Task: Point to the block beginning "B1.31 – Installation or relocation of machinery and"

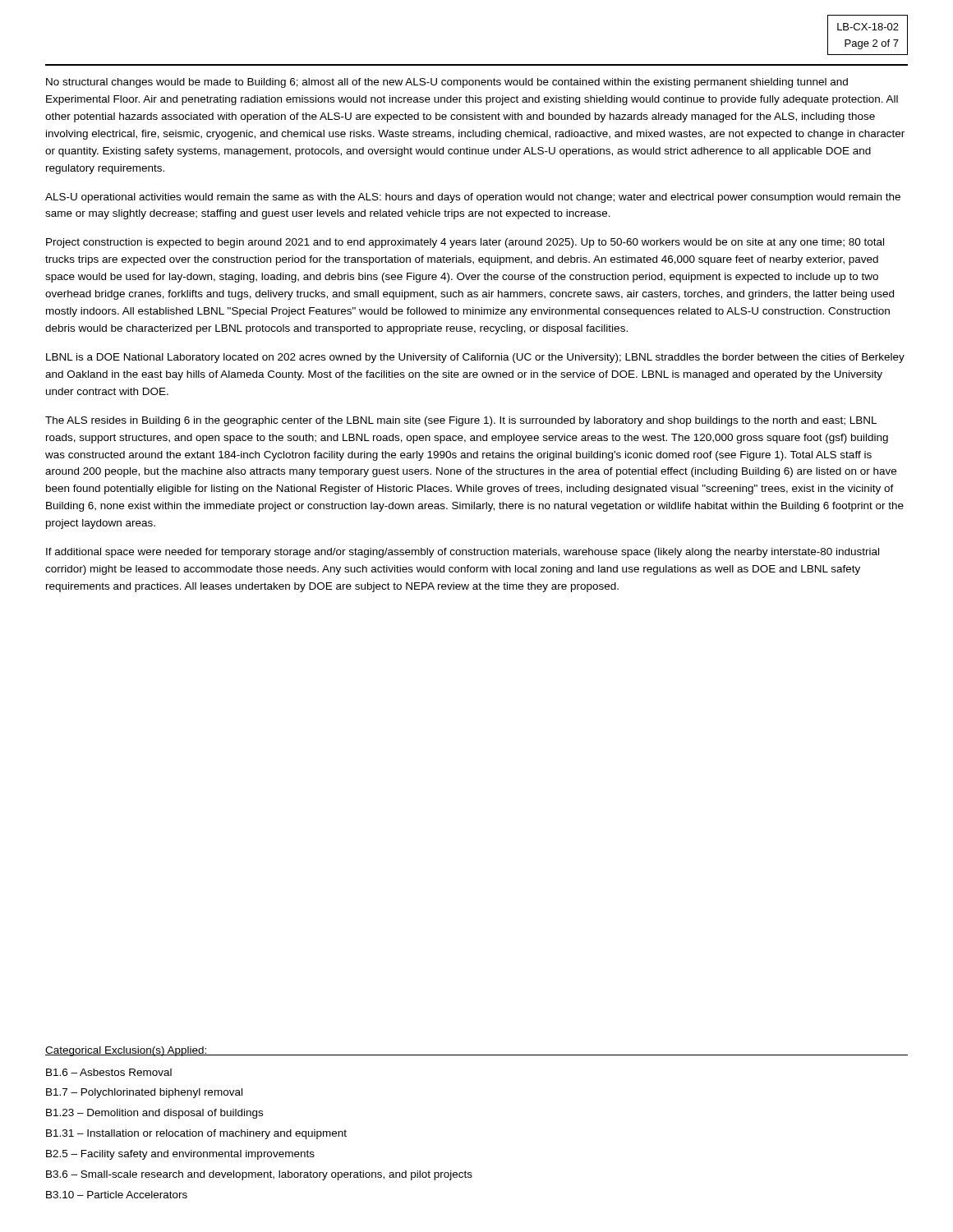Action: [x=196, y=1133]
